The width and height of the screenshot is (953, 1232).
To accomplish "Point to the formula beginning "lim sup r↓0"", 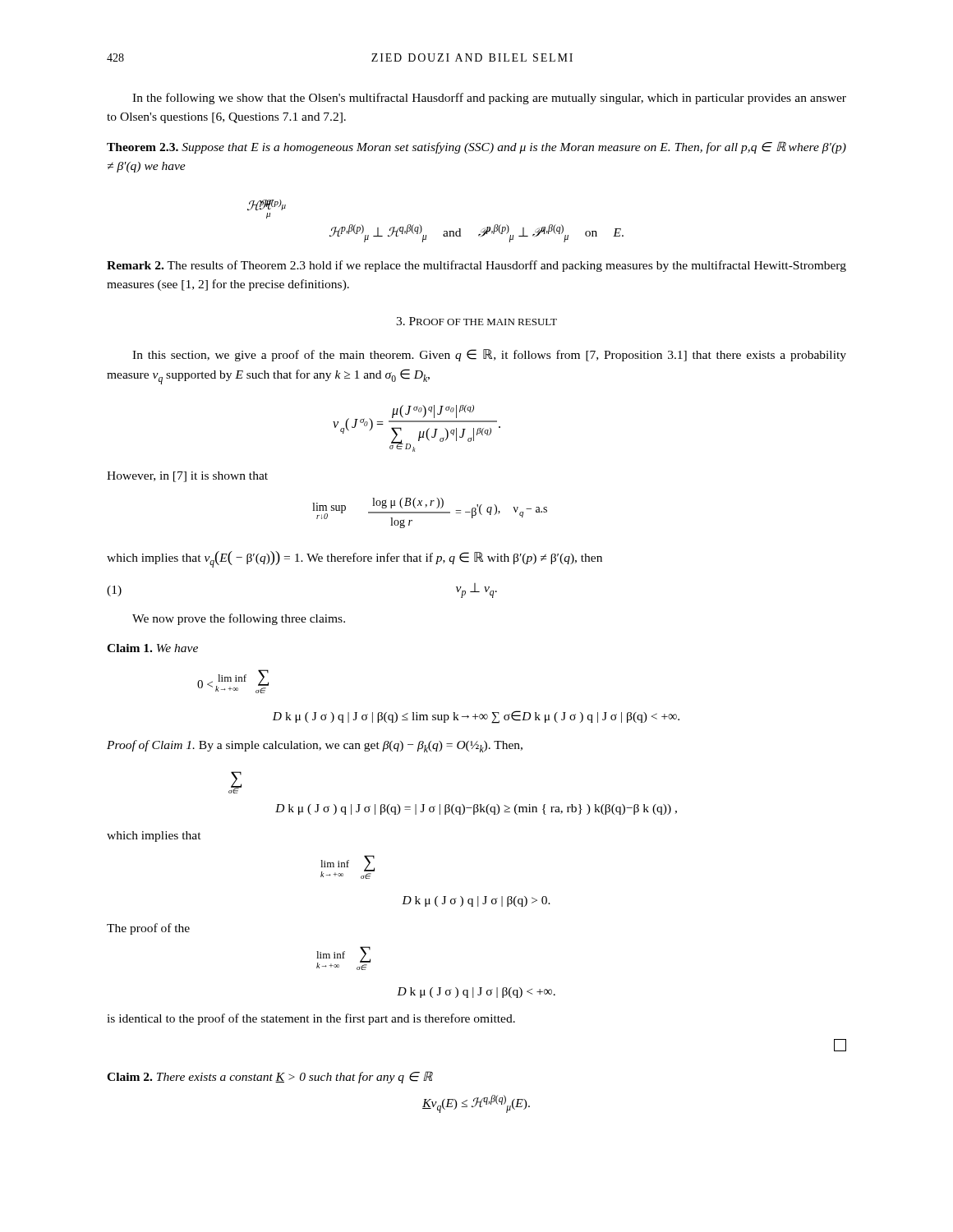I will [x=476, y=515].
